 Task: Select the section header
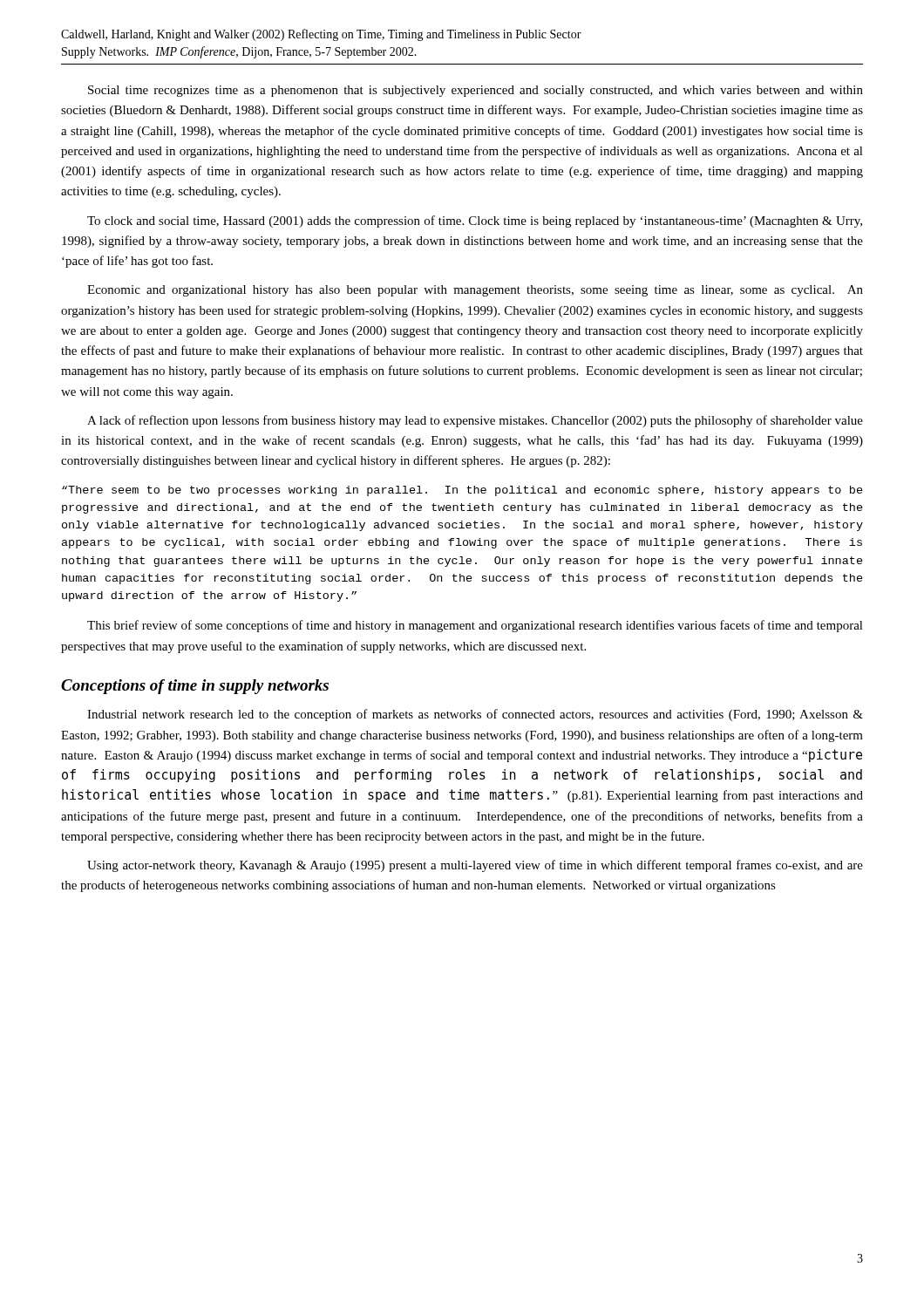tap(195, 685)
